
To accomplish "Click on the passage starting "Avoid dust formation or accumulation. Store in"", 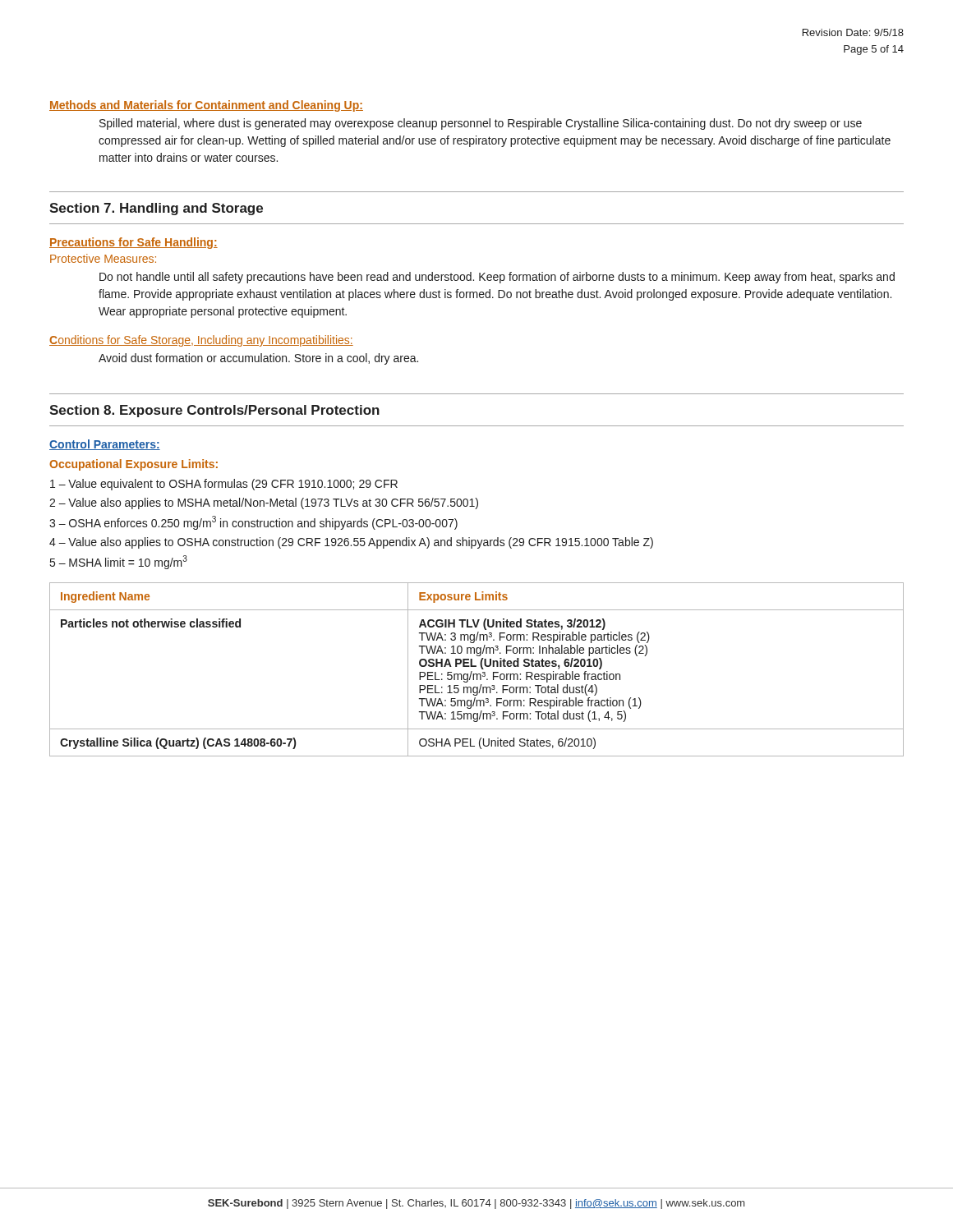I will pyautogui.click(x=258, y=359).
